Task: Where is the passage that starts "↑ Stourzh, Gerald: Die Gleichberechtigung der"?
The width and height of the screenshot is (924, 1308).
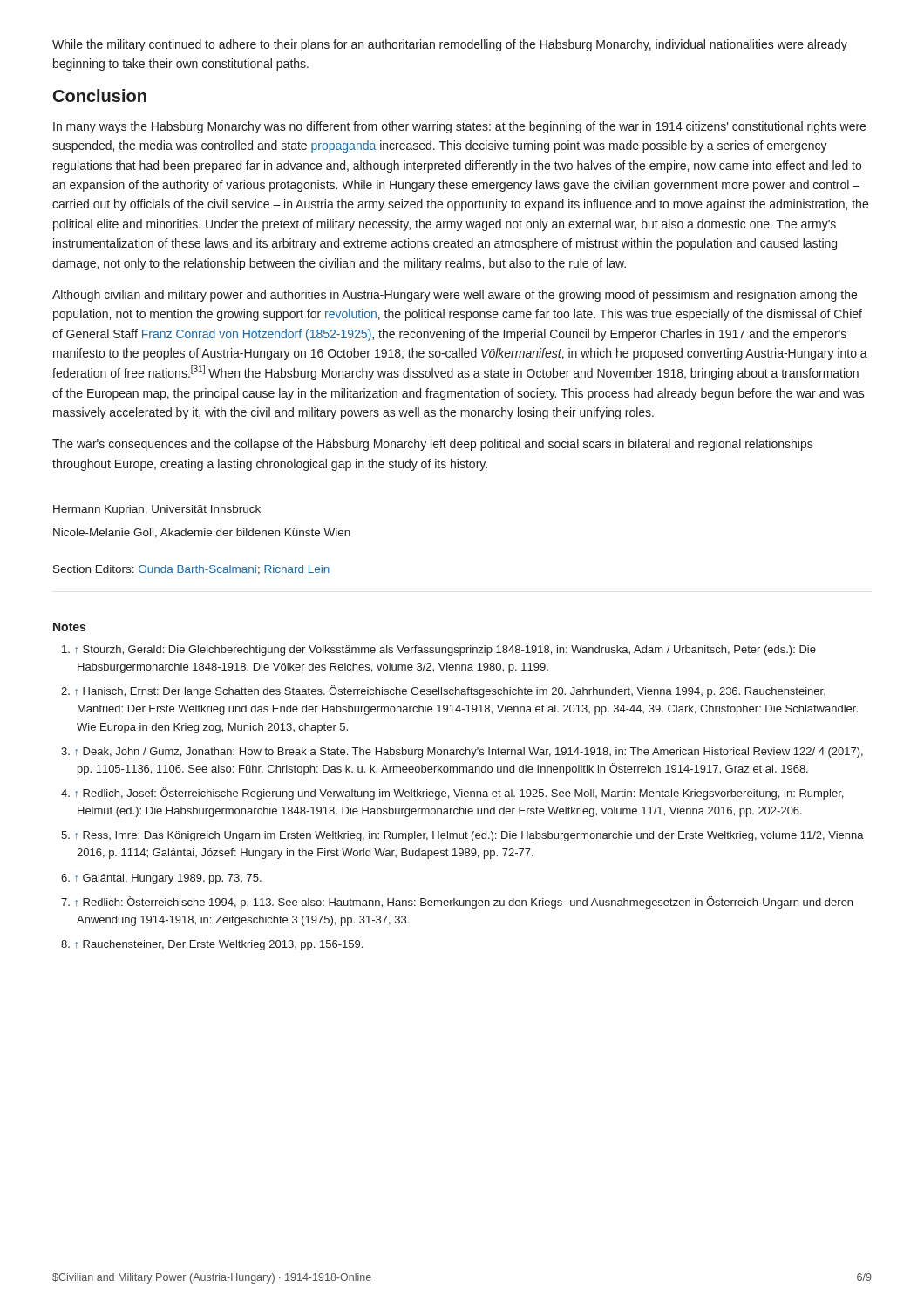Action: tap(438, 658)
